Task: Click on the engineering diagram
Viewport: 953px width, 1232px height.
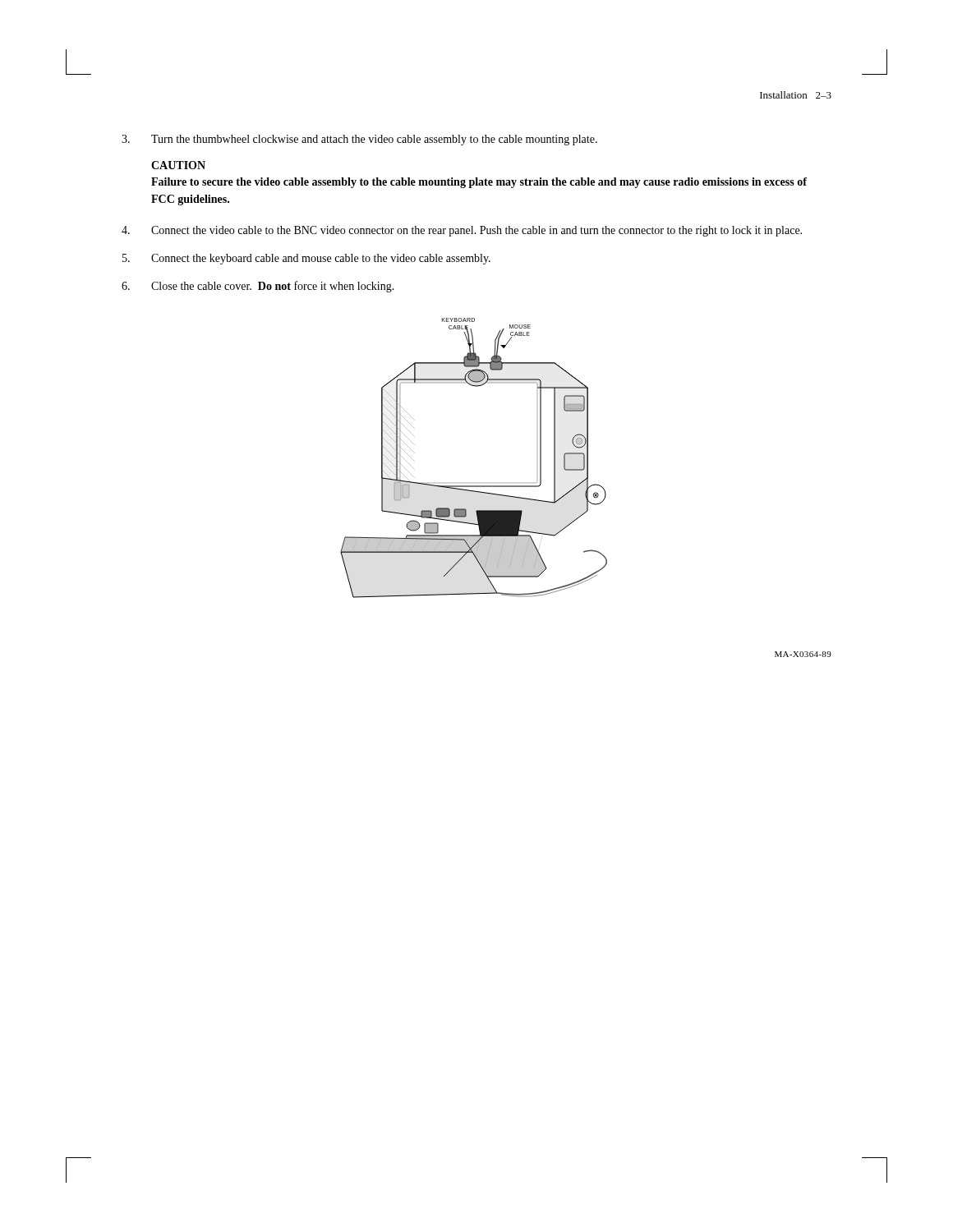Action: pos(476,486)
